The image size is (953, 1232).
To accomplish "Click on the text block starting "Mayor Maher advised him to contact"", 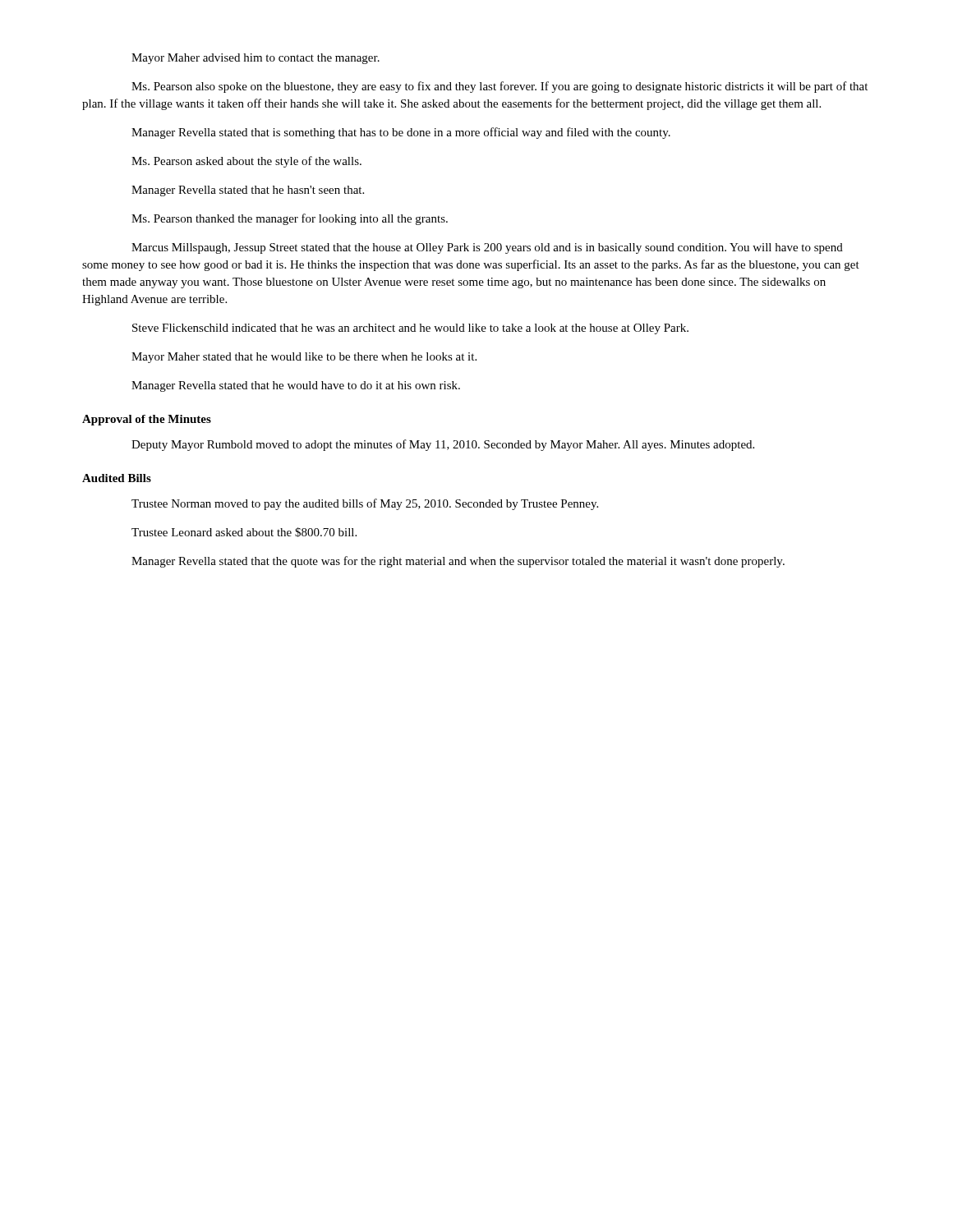I will pyautogui.click(x=256, y=57).
